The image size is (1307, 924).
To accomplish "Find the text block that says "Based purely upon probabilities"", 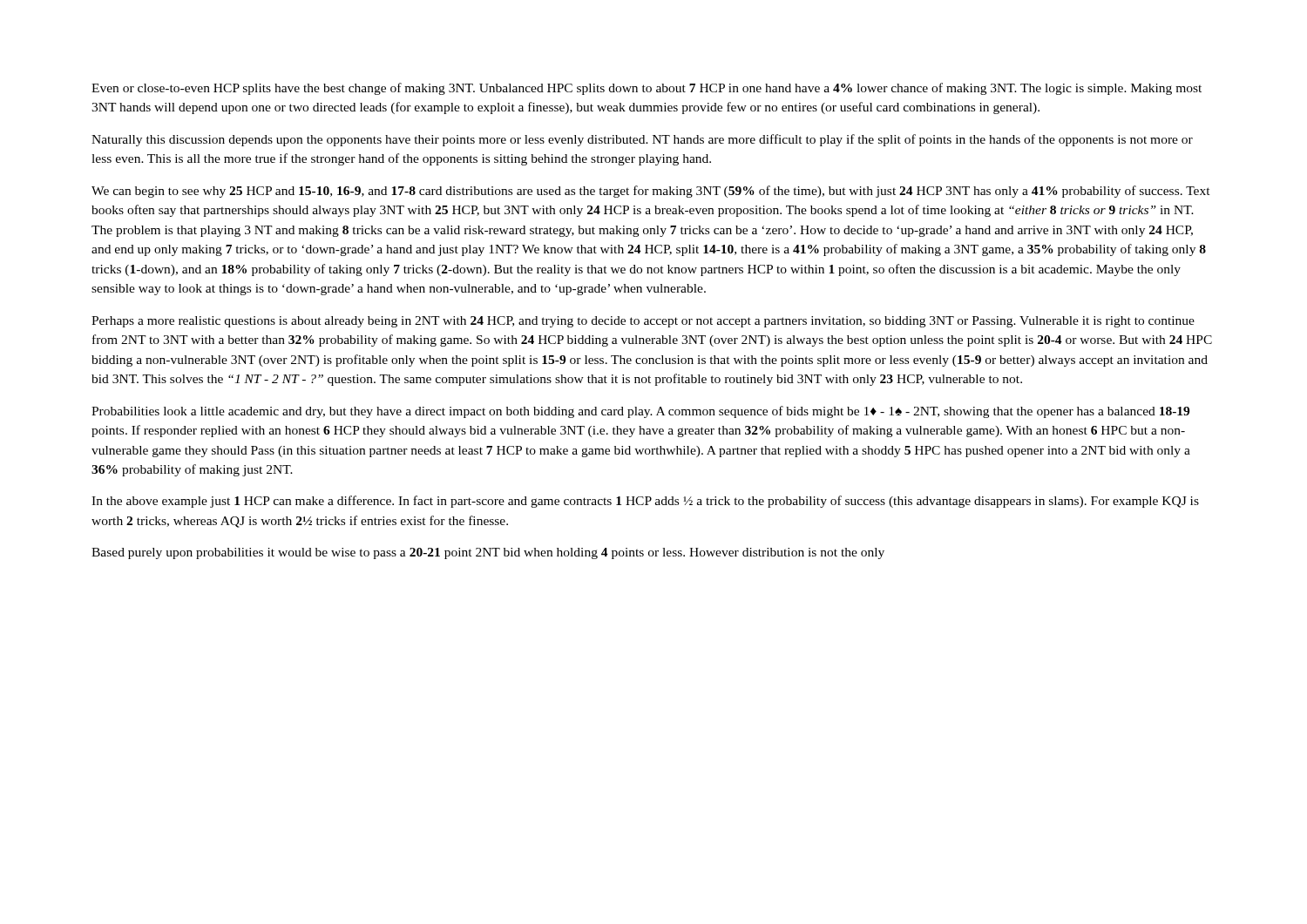I will (654, 553).
